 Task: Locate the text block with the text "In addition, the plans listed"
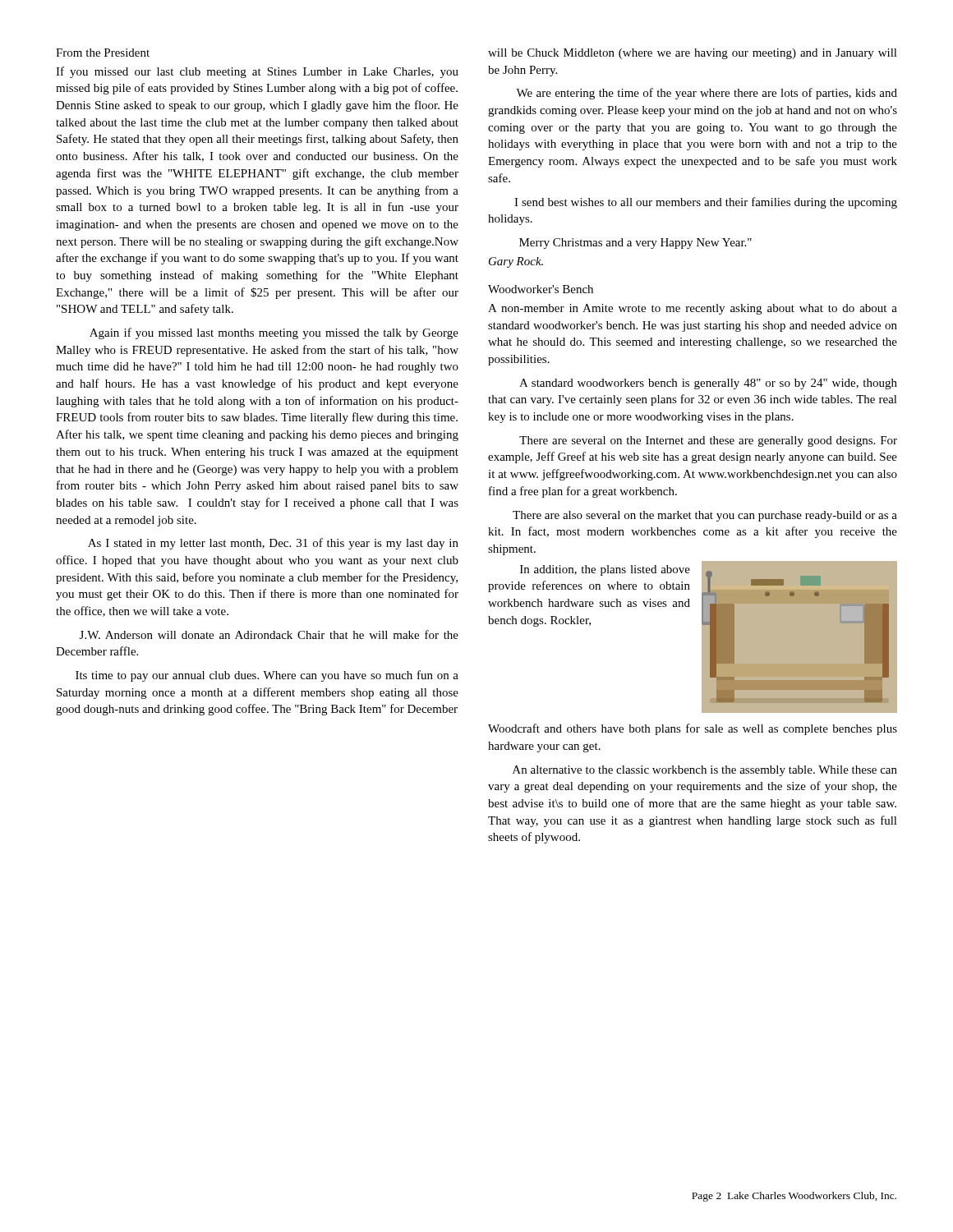589,594
